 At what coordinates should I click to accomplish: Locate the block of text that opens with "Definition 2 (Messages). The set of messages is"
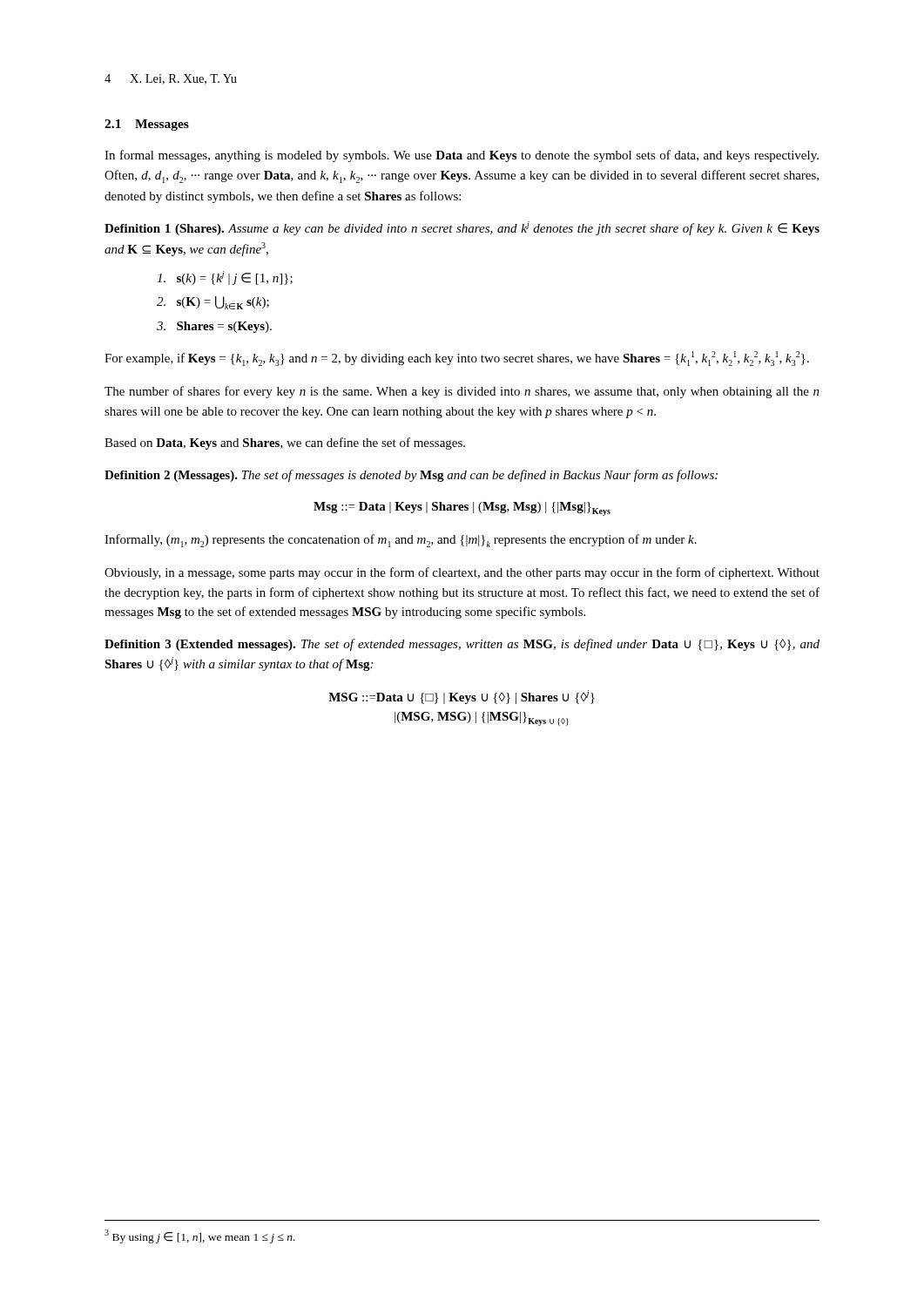(x=412, y=474)
